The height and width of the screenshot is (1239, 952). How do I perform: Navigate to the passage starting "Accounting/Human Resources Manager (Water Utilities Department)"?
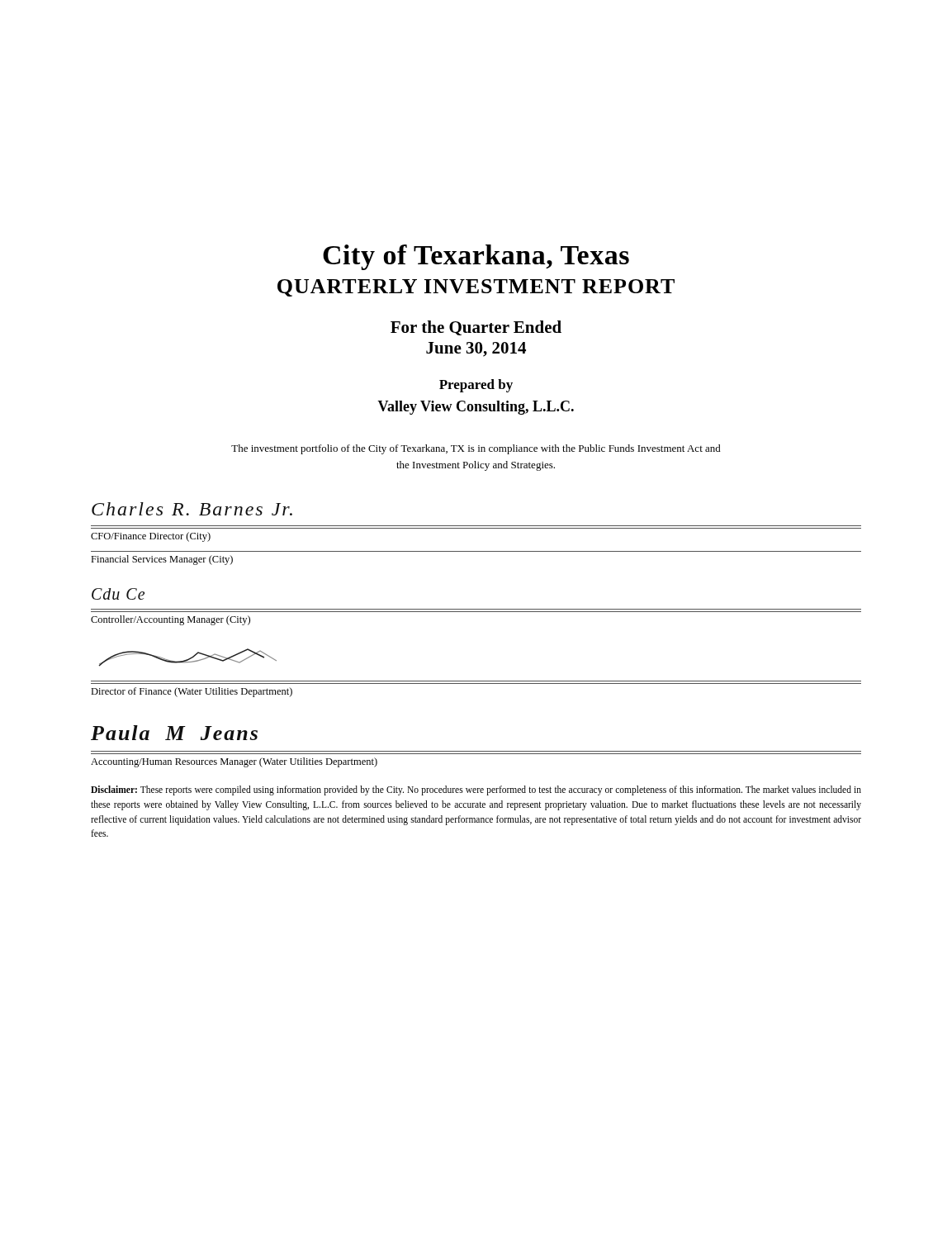[234, 762]
